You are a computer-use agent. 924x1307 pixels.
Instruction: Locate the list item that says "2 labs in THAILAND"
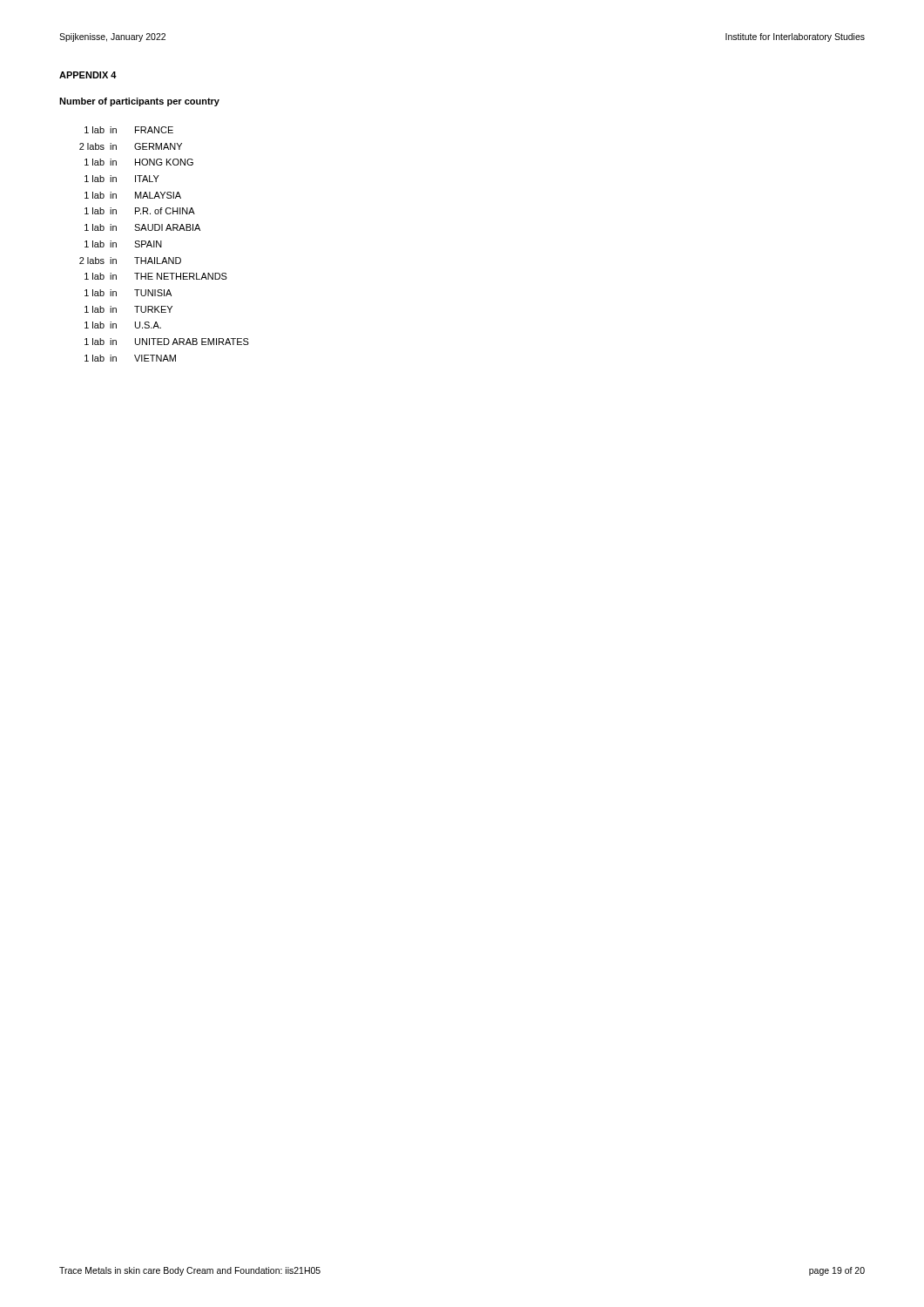click(x=154, y=260)
